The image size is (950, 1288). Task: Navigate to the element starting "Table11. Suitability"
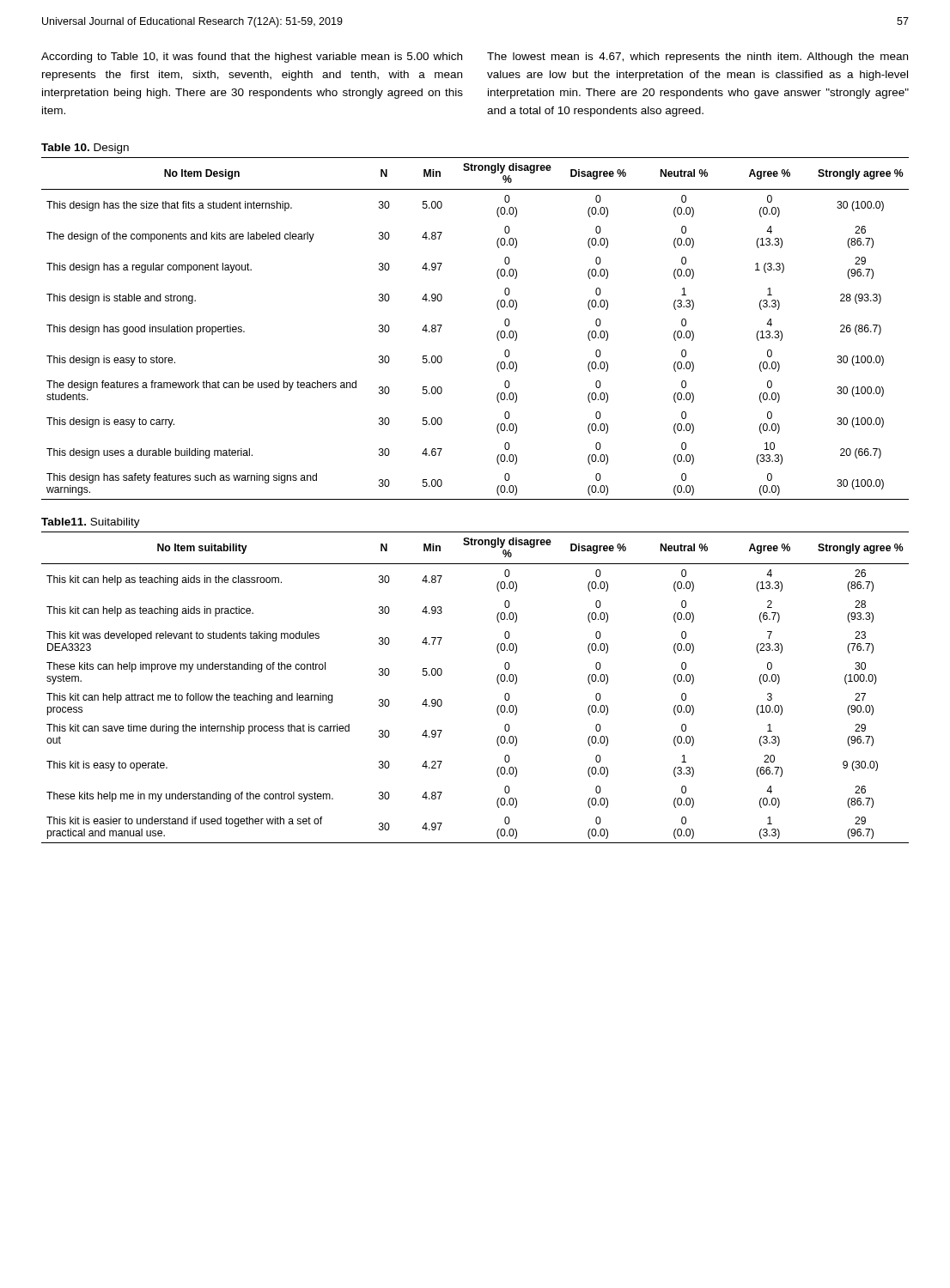(90, 521)
